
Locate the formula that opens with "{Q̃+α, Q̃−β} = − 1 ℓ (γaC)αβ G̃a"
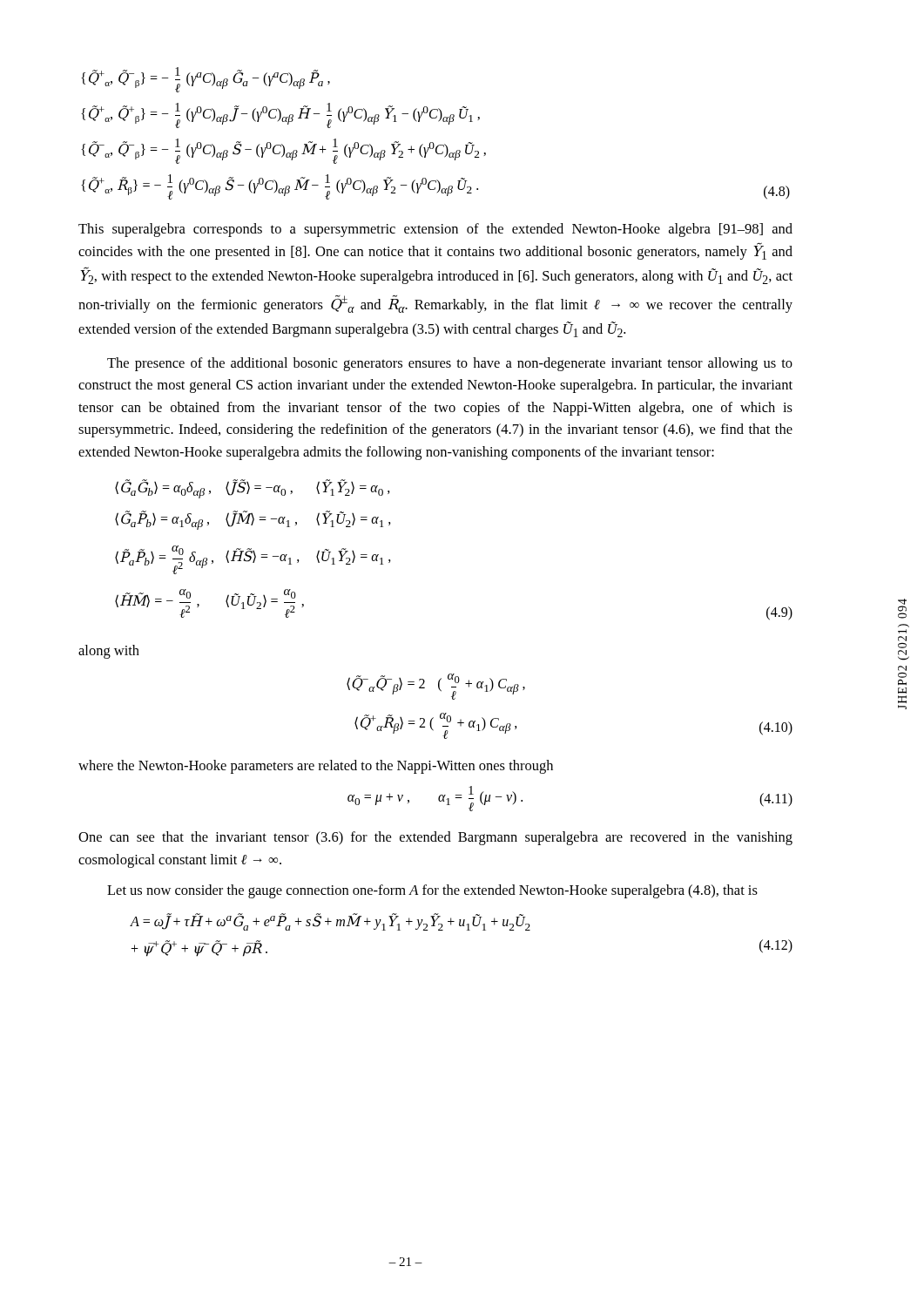[435, 133]
